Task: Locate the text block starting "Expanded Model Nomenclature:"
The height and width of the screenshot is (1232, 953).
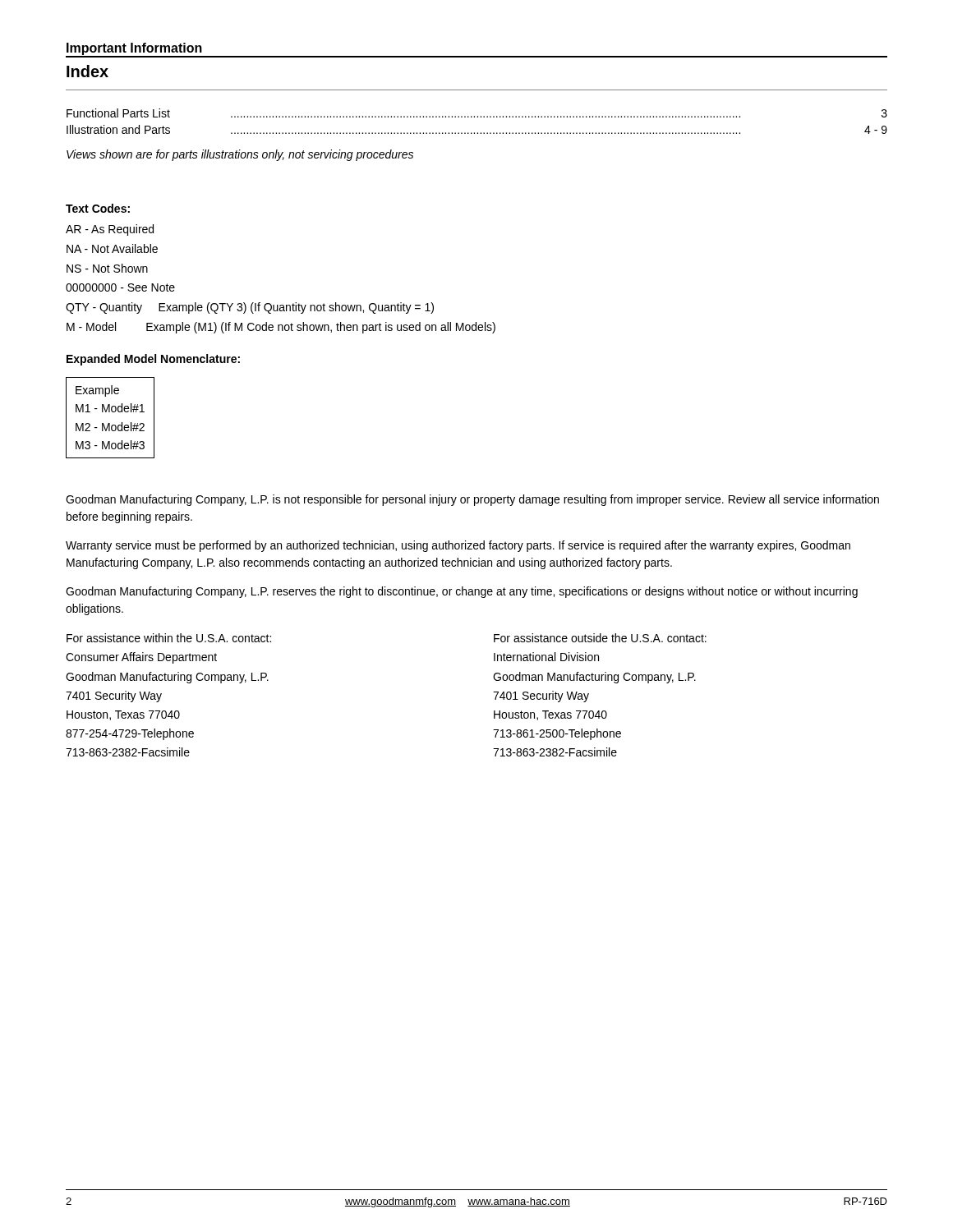Action: click(x=153, y=359)
